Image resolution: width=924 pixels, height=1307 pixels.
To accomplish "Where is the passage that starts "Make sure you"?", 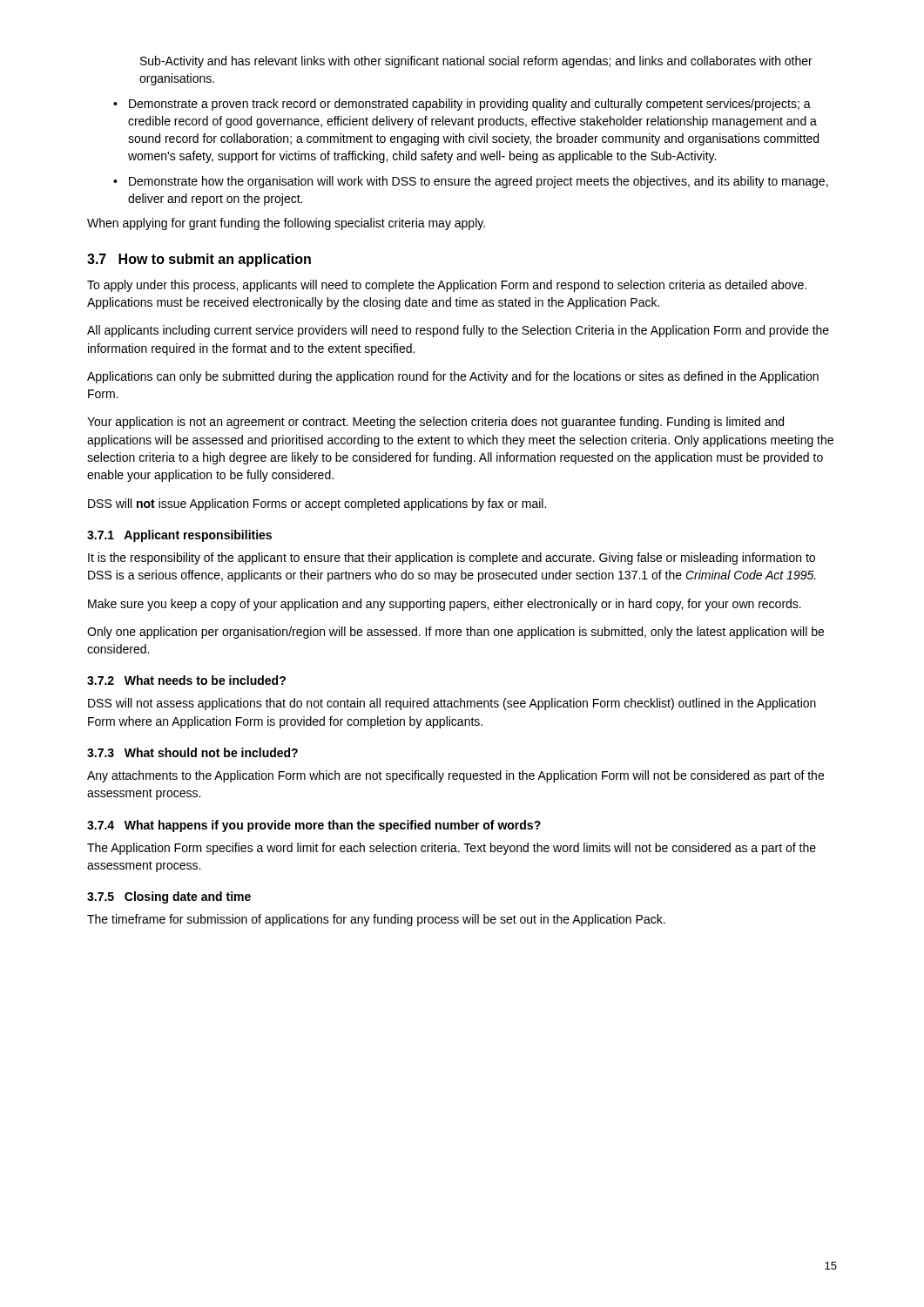I will click(x=444, y=603).
